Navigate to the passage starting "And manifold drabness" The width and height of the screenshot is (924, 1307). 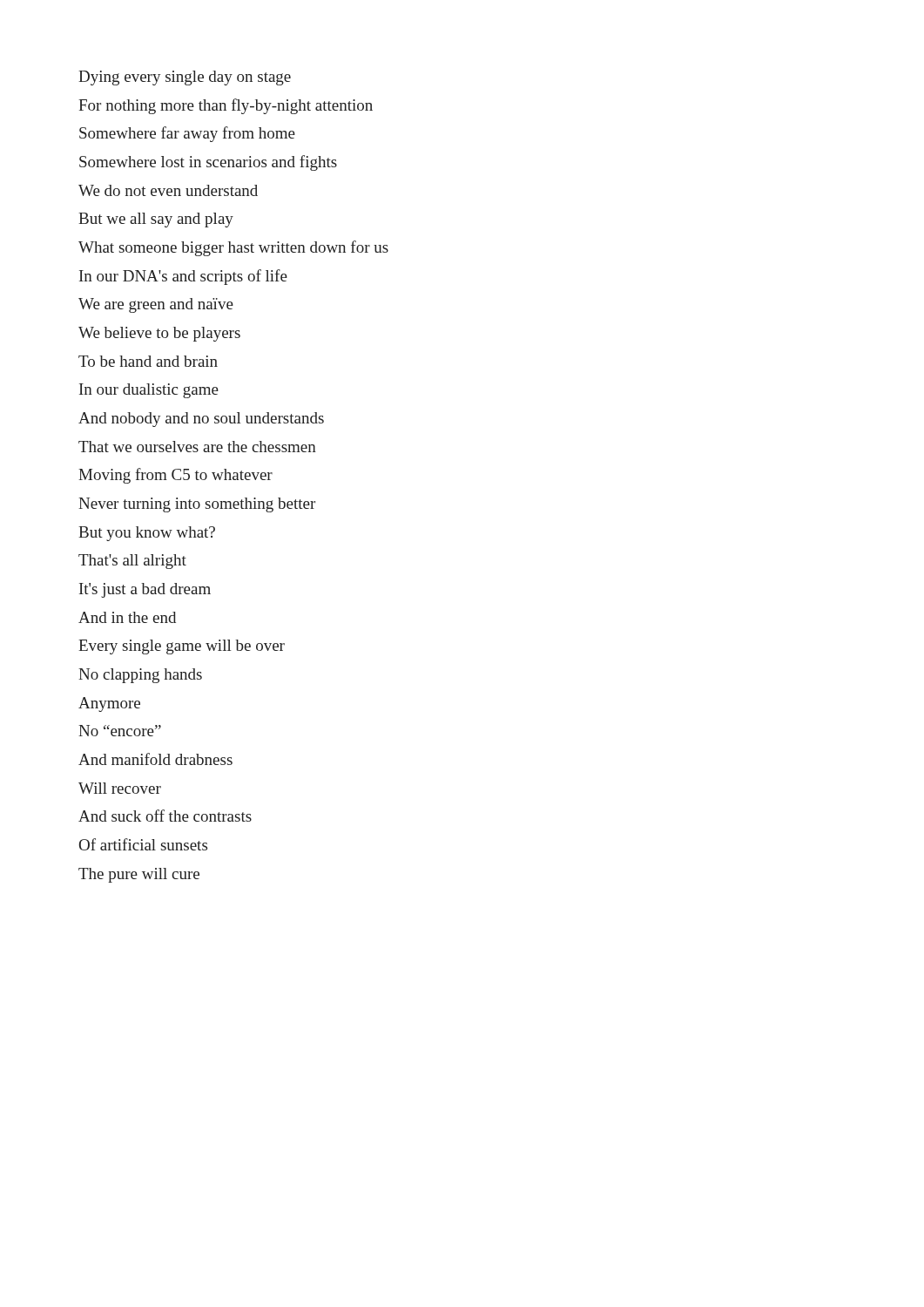(x=156, y=759)
